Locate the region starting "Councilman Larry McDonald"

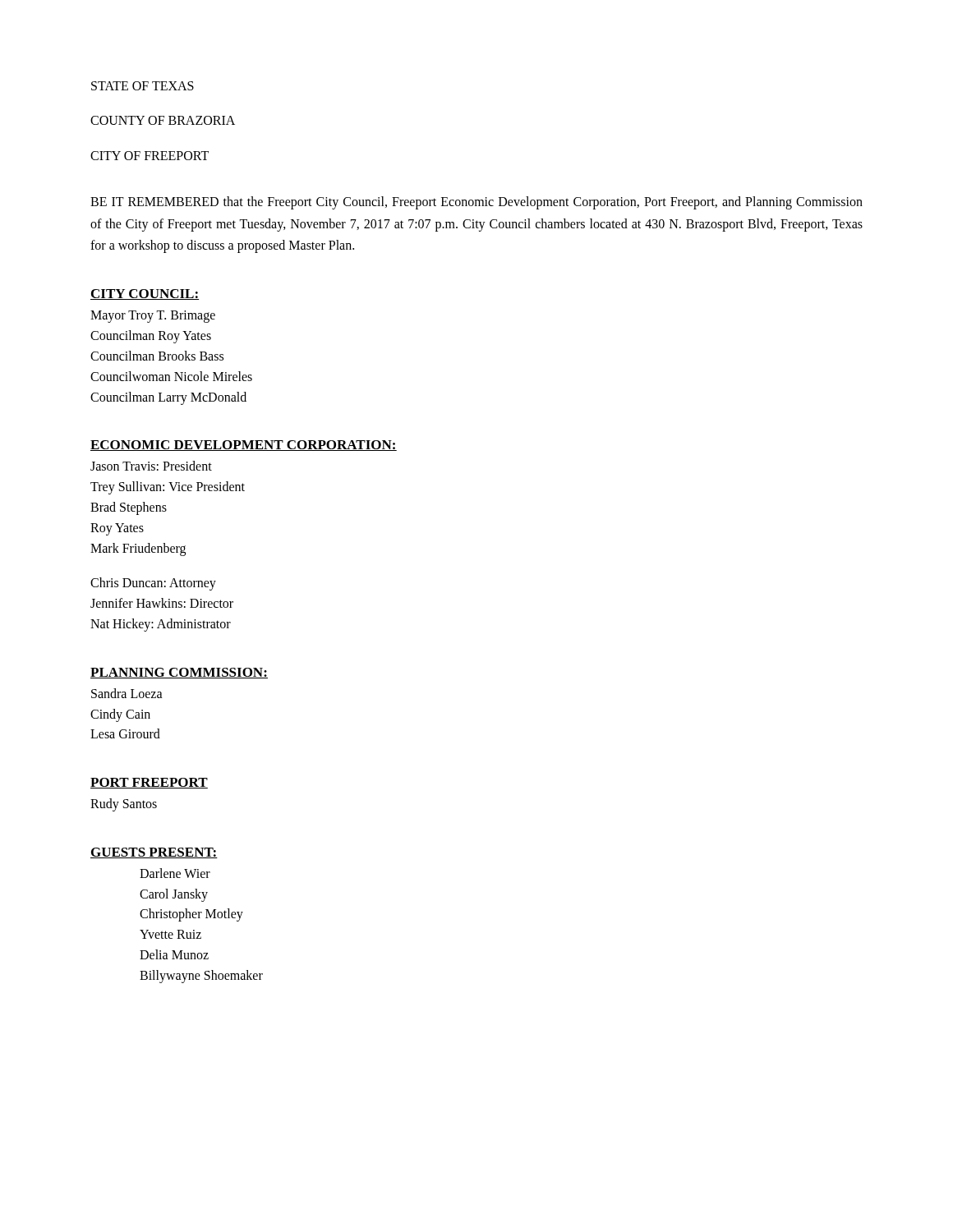[168, 397]
